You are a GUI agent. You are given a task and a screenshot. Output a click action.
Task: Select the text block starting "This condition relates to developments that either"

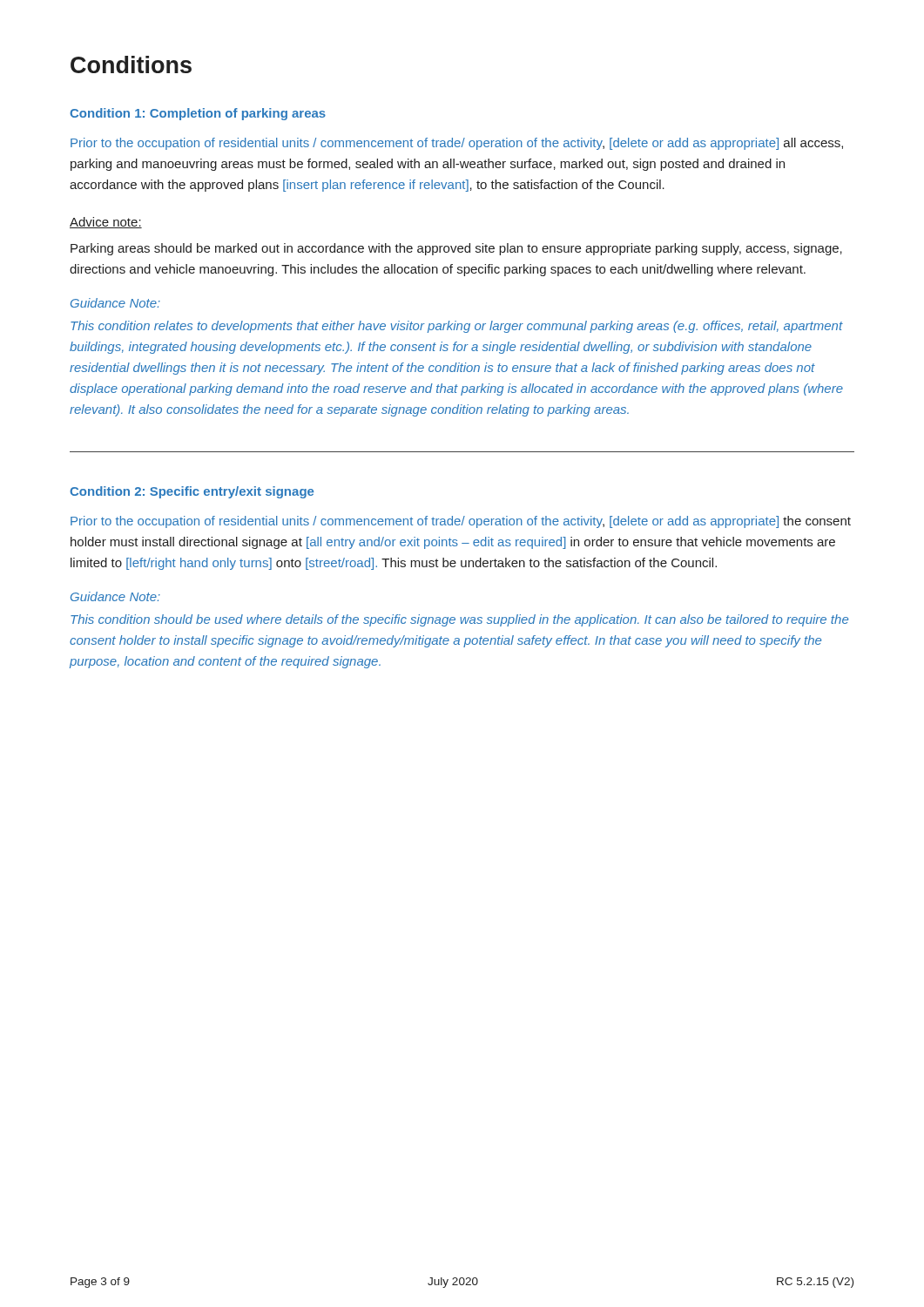pos(456,367)
